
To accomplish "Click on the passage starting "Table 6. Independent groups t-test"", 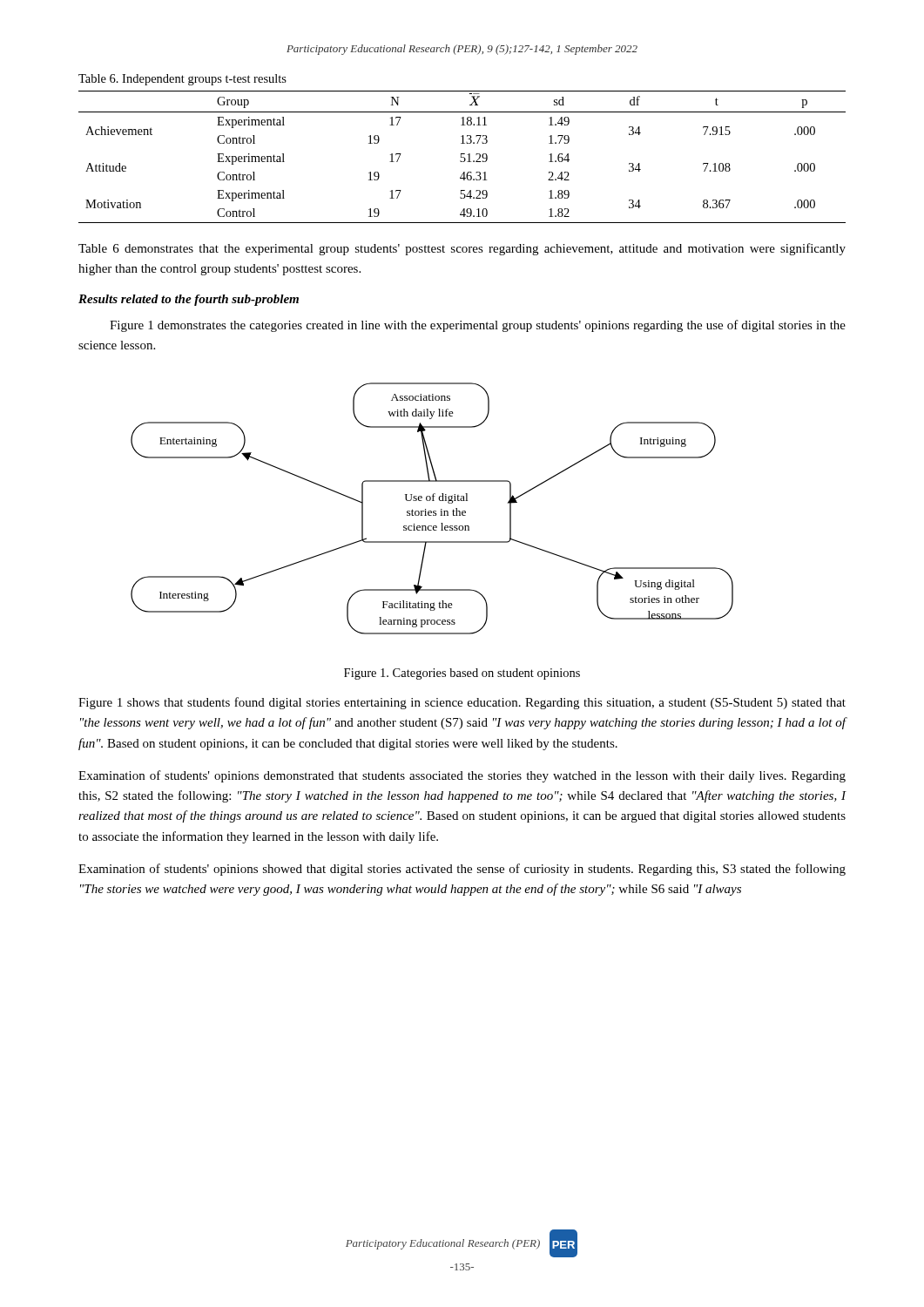I will pos(182,78).
